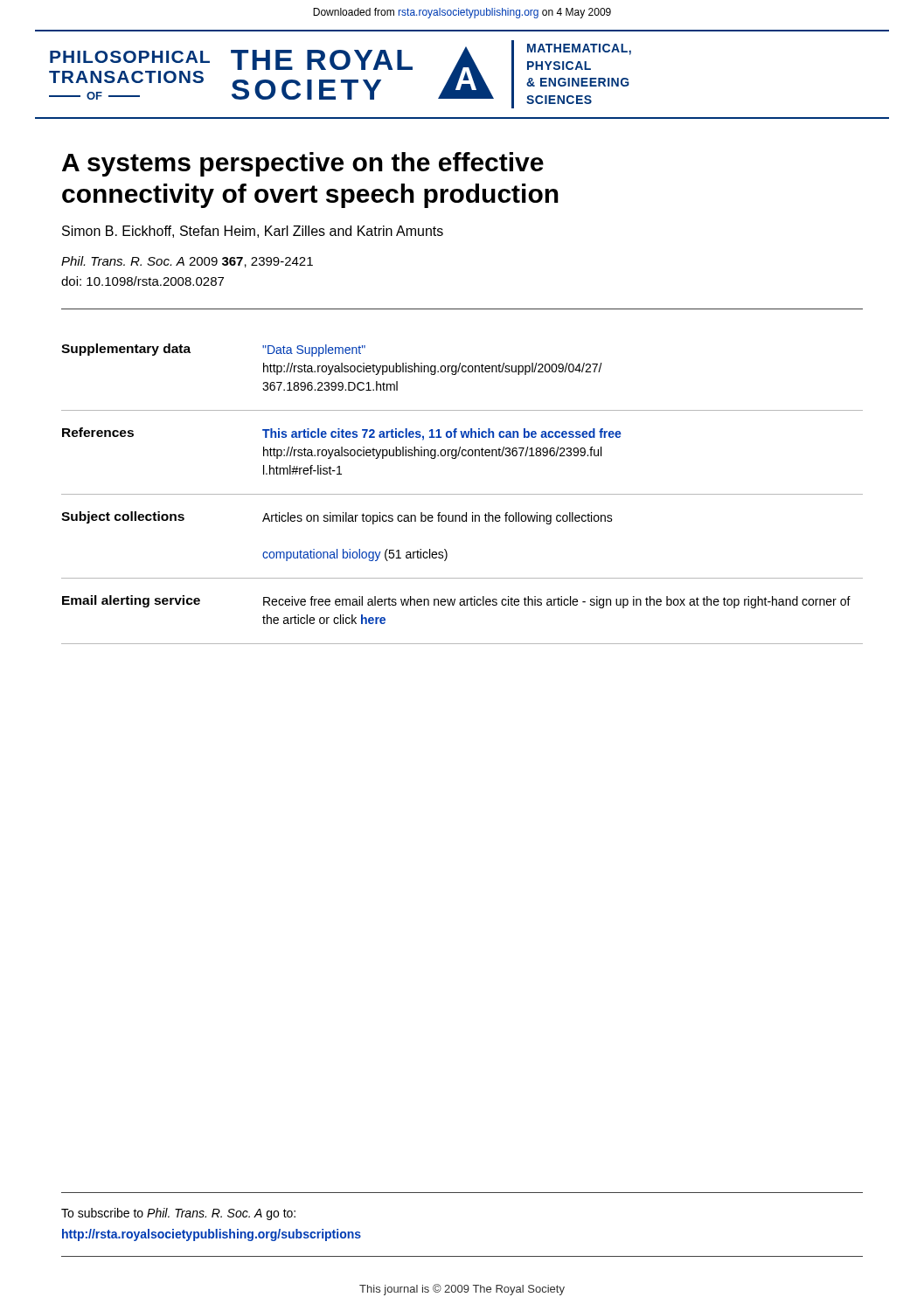This screenshot has height=1311, width=924.
Task: Select the region starting "Simon B. Eickhoff, Stefan Heim,"
Action: coord(252,231)
